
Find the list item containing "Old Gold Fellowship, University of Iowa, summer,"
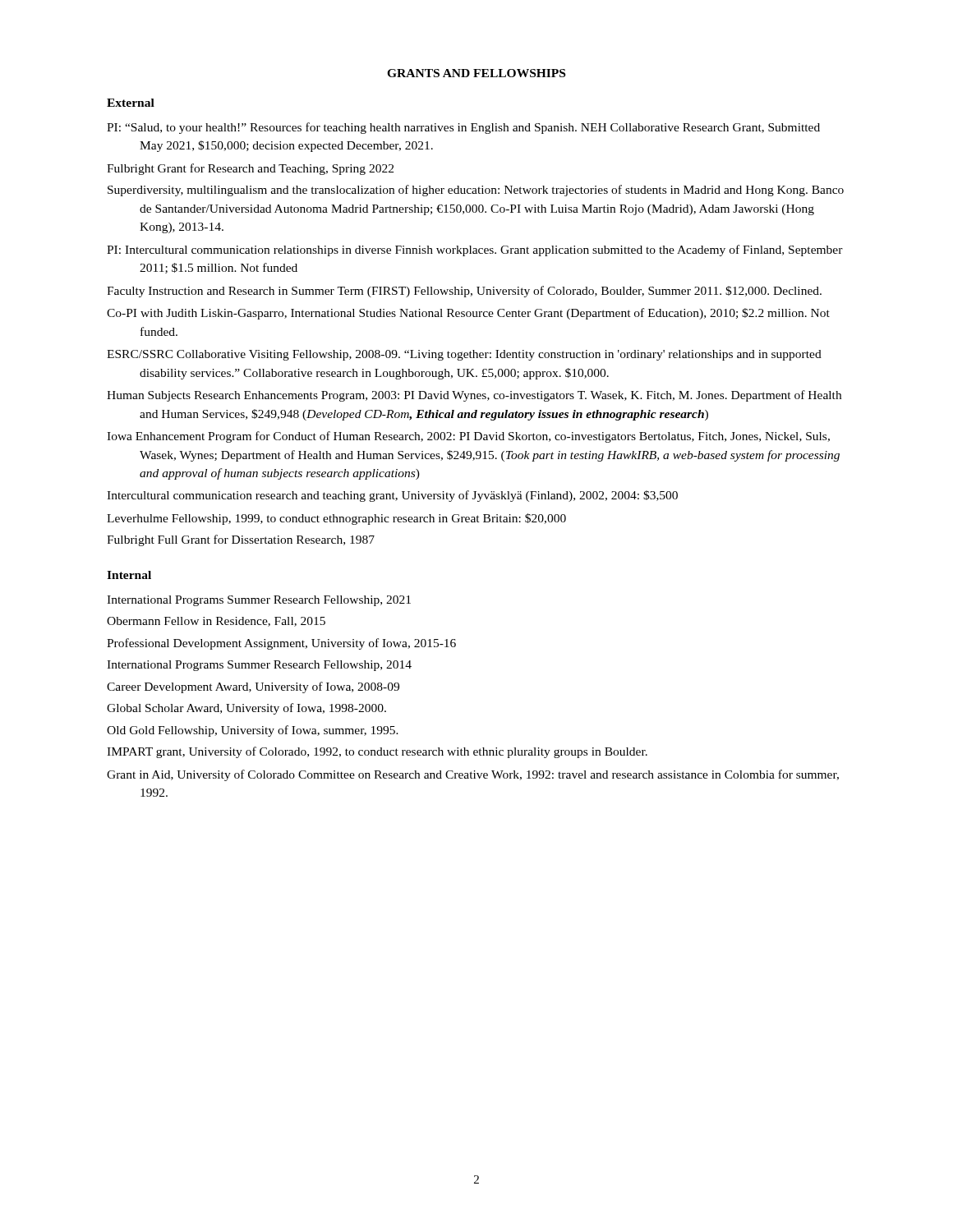click(x=253, y=729)
